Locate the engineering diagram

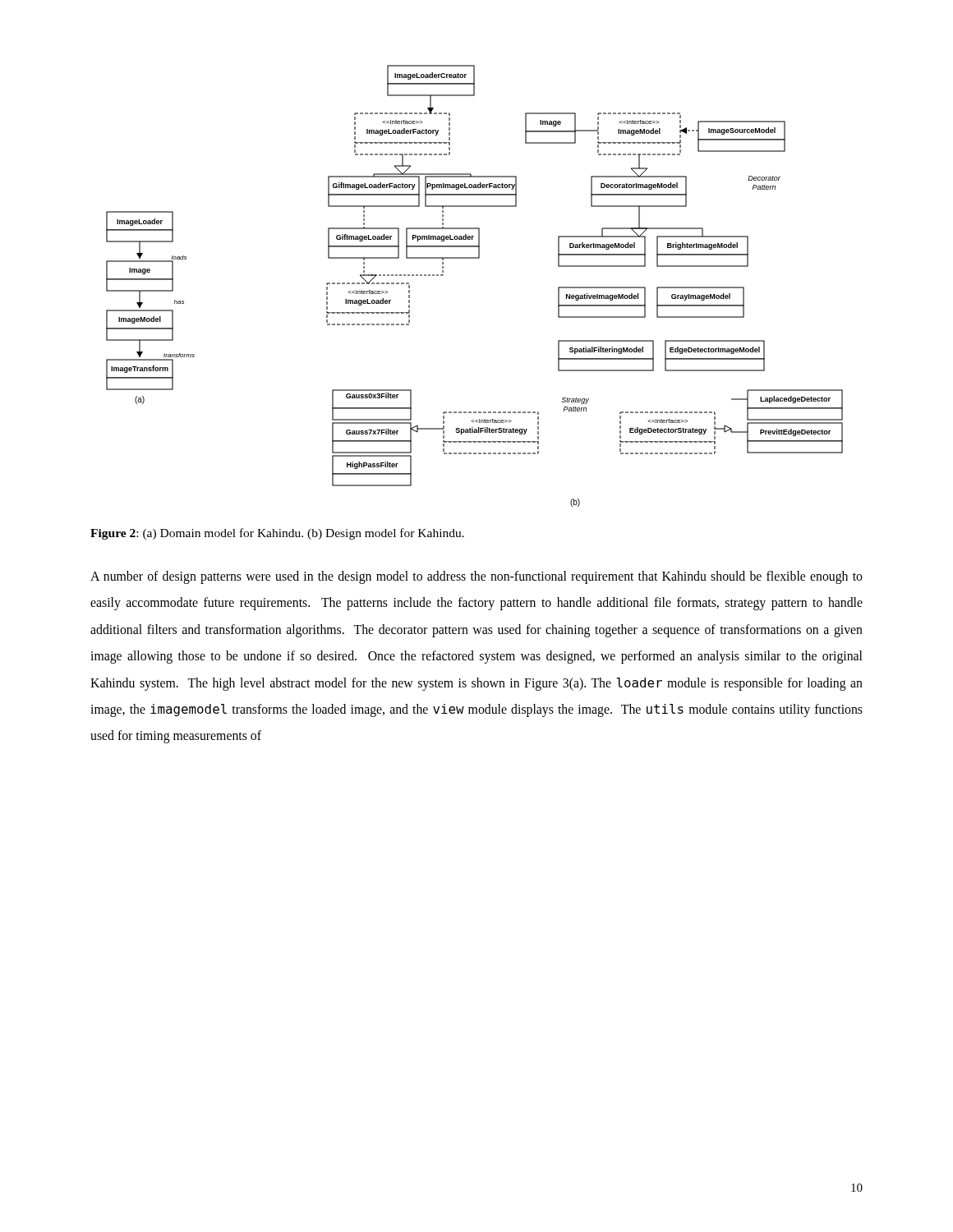click(x=476, y=283)
